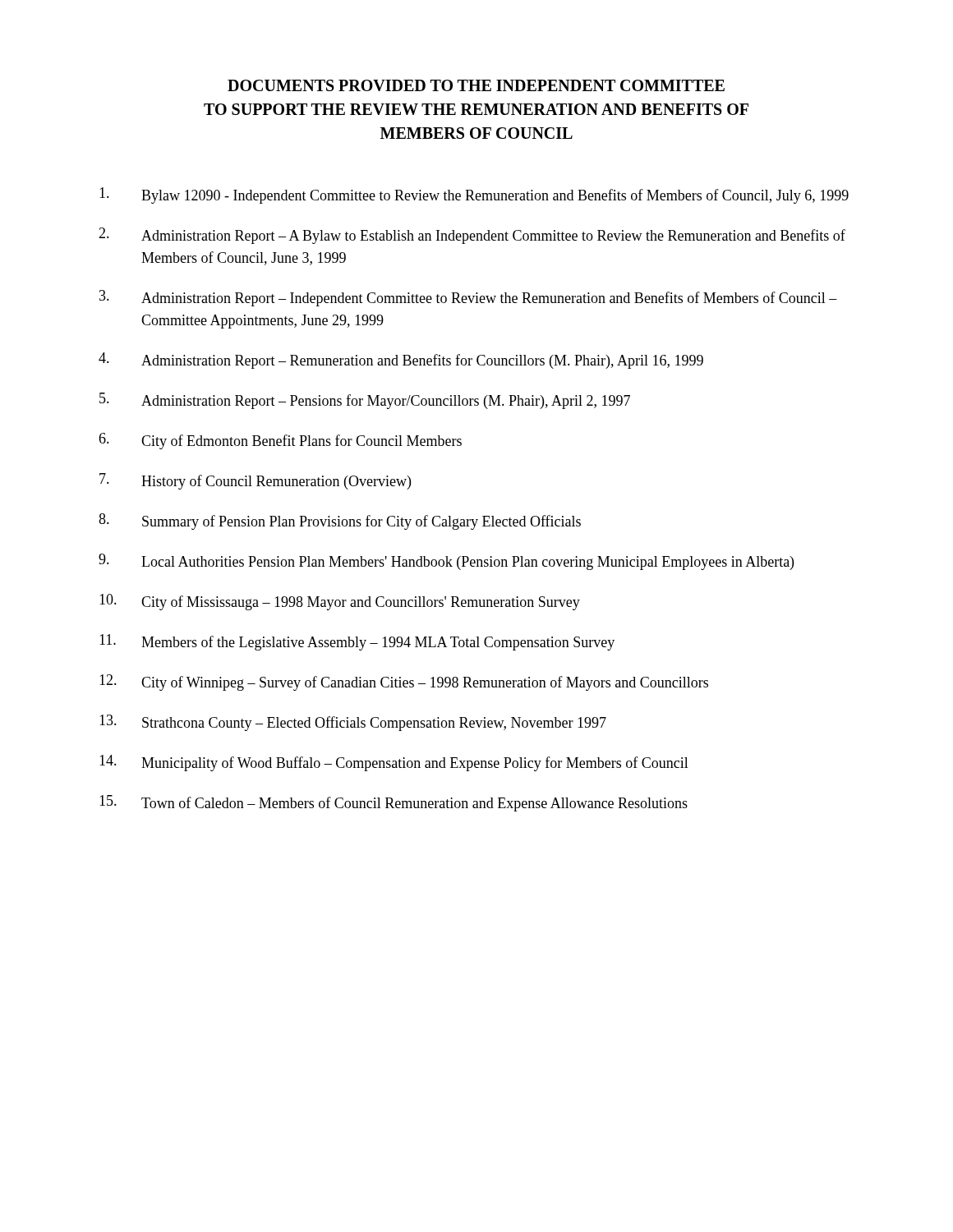Point to the text block starting "10. City of Mississauga"
The height and width of the screenshot is (1232, 953).
(x=339, y=602)
